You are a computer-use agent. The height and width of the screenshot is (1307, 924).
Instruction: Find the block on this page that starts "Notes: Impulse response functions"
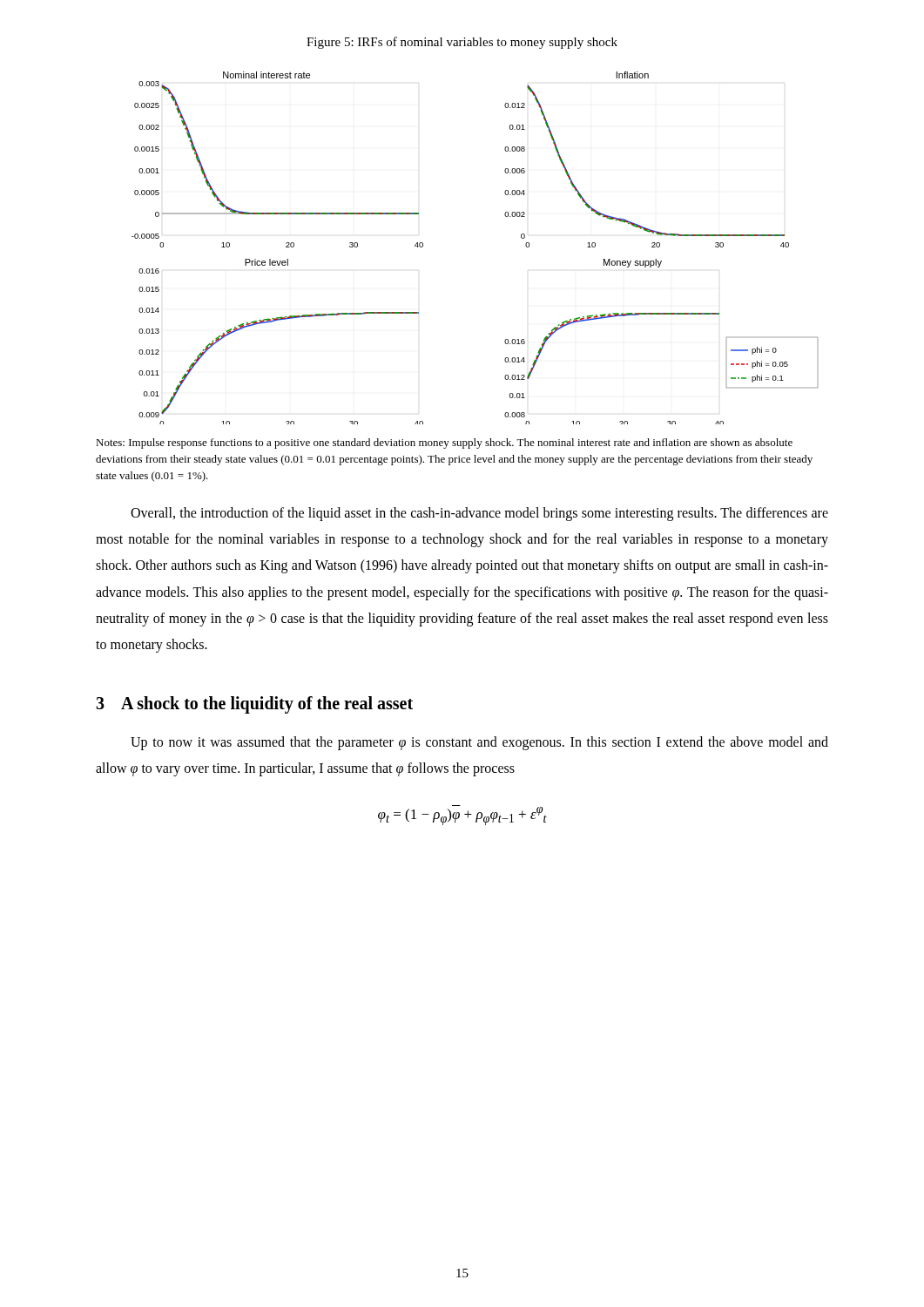coord(454,459)
